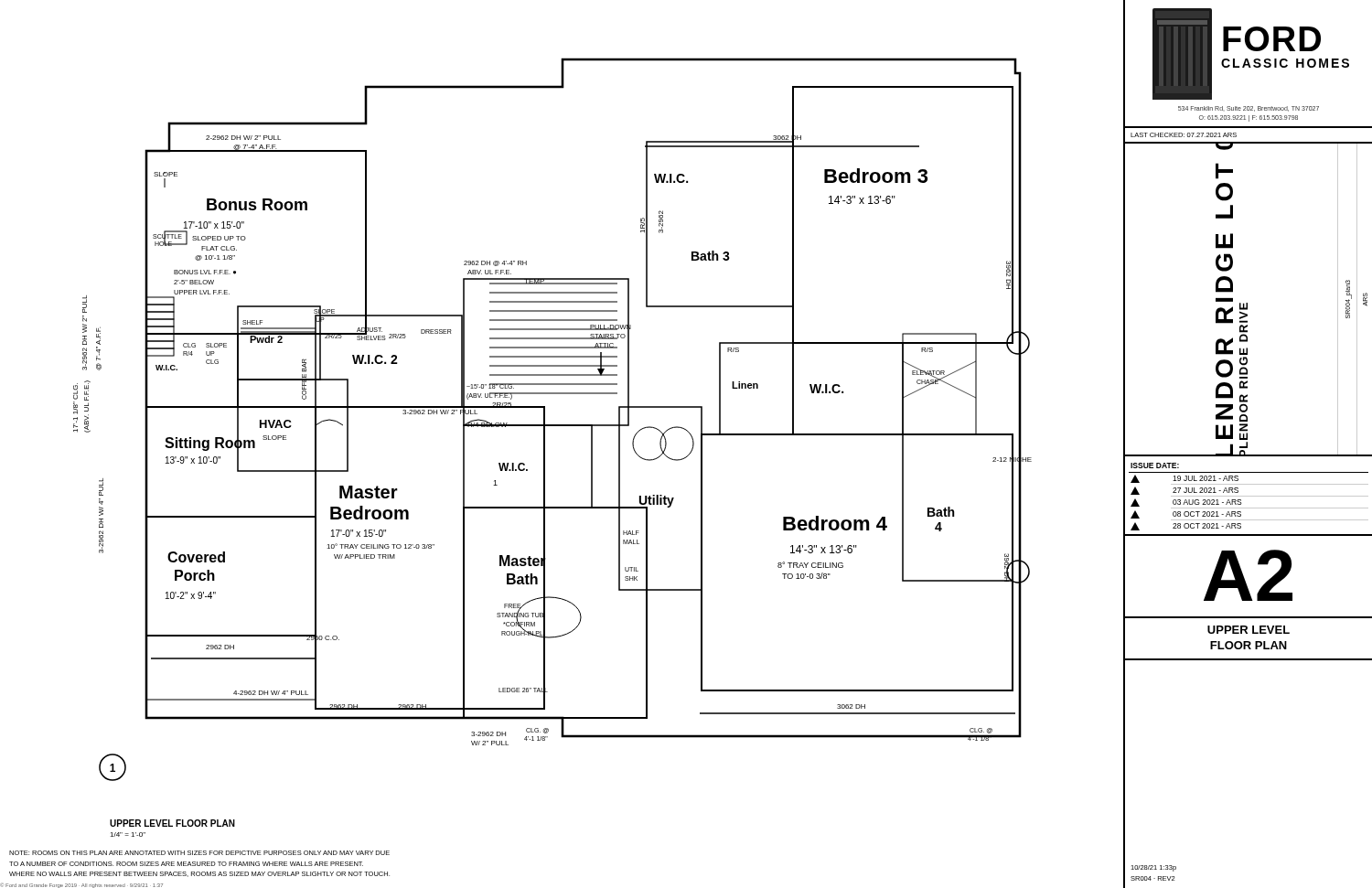Select the passage starting "27 JUL 2021 -"
Viewport: 1372px width, 888px height.
coord(1206,490)
